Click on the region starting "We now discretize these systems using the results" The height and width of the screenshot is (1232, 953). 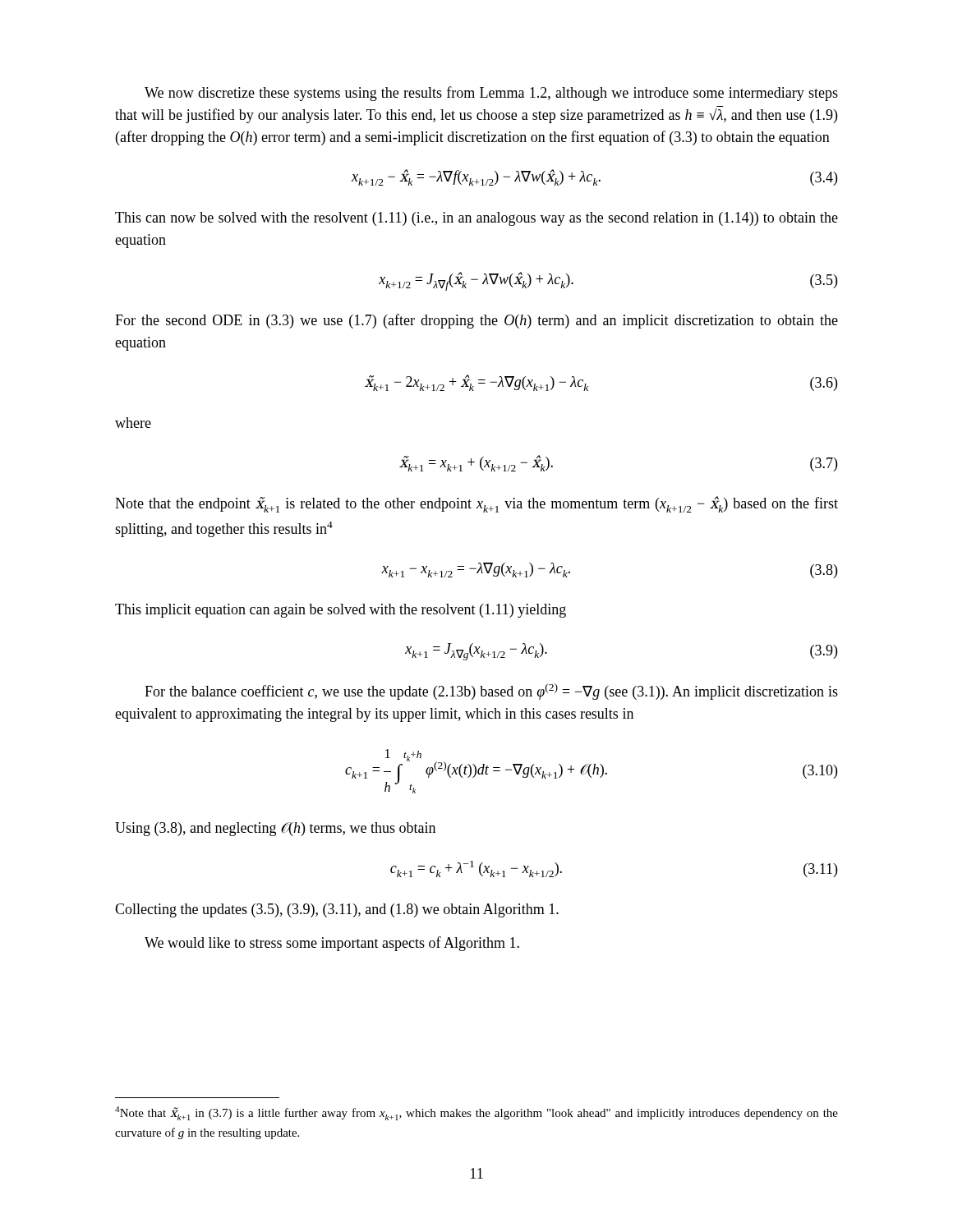click(x=476, y=115)
